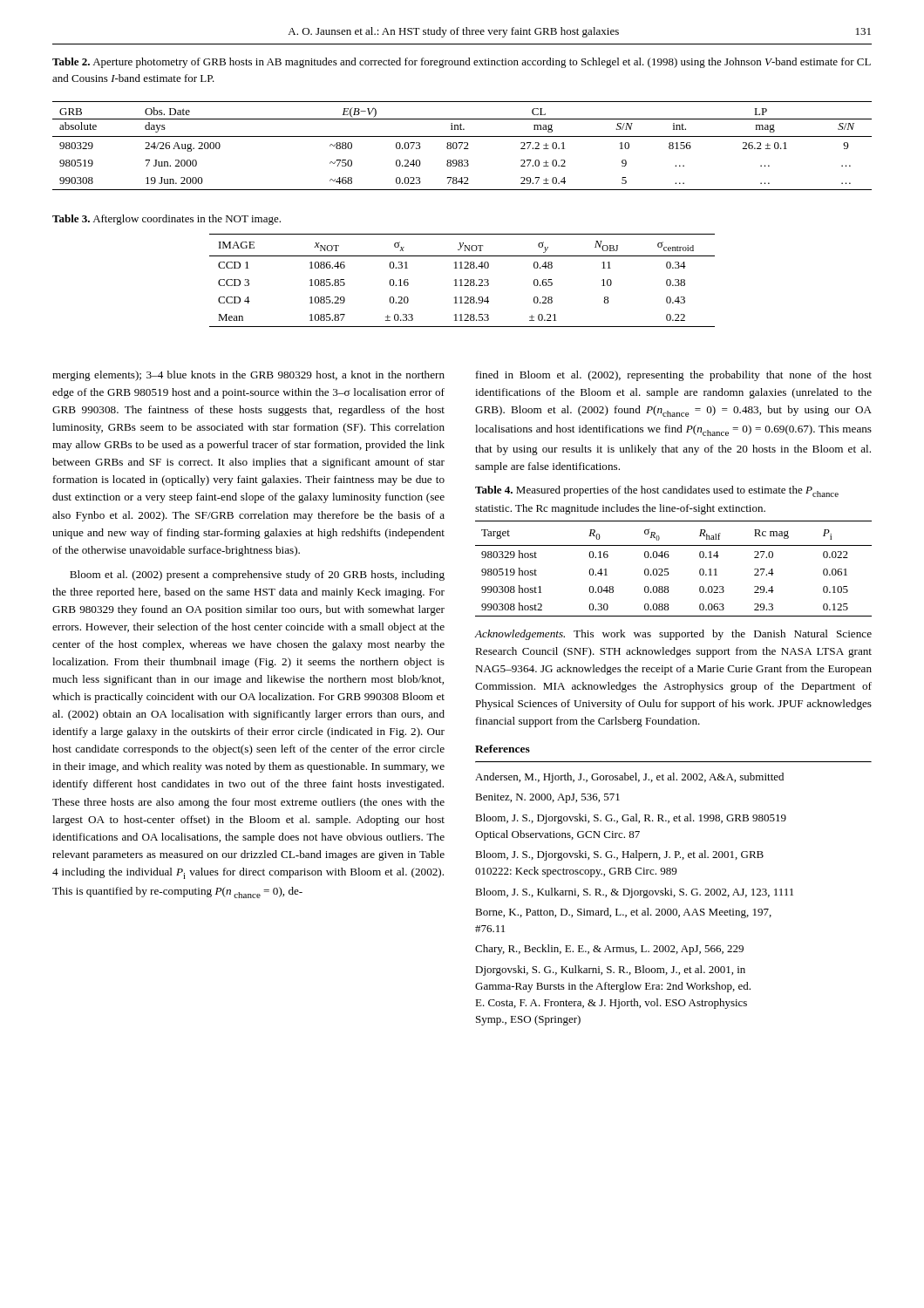Select the table that reads "y NOT"
This screenshot has width=924, height=1308.
[x=462, y=280]
